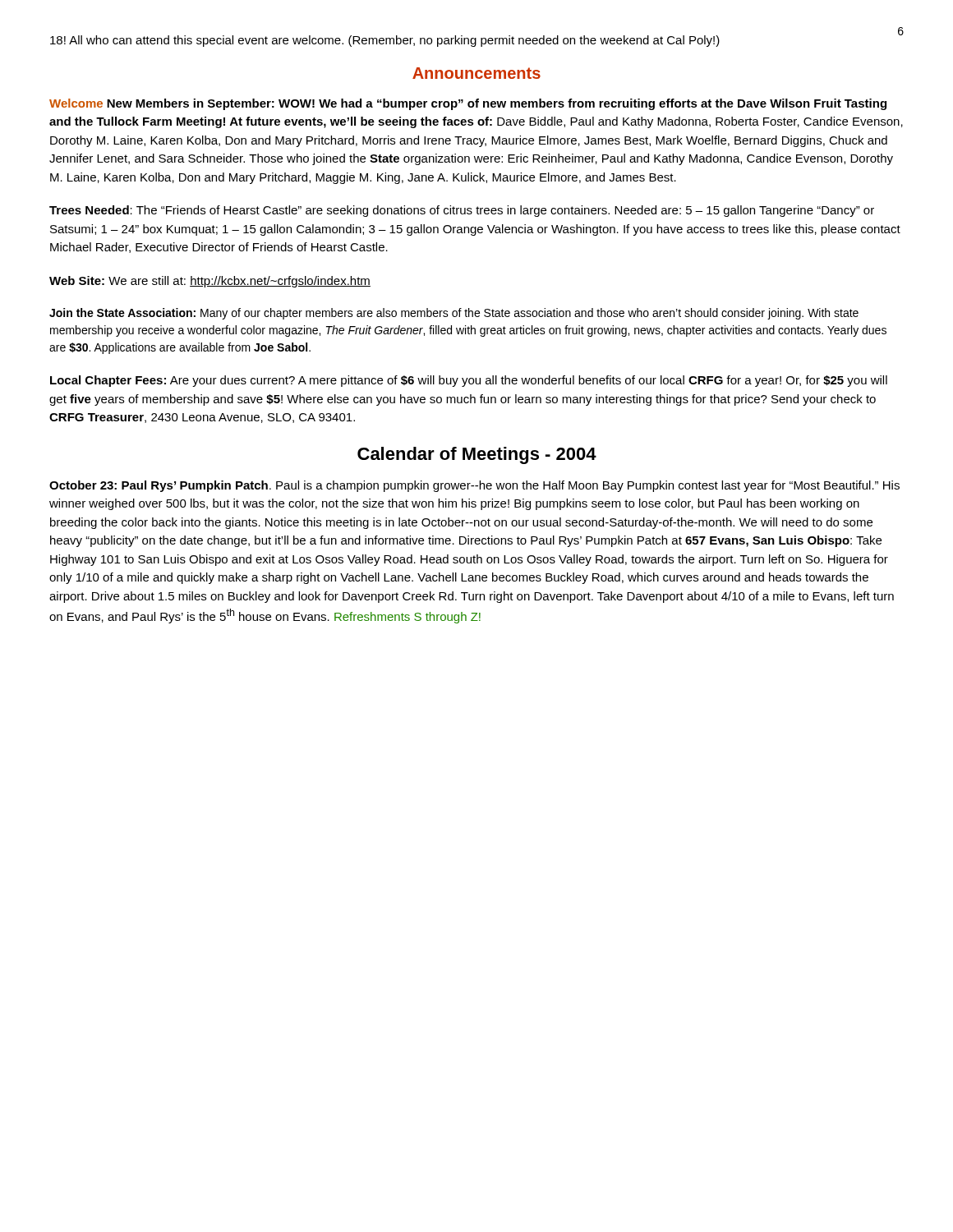The height and width of the screenshot is (1232, 953).
Task: Click the passage that begins "18! All who can attend this"
Action: (x=385, y=40)
